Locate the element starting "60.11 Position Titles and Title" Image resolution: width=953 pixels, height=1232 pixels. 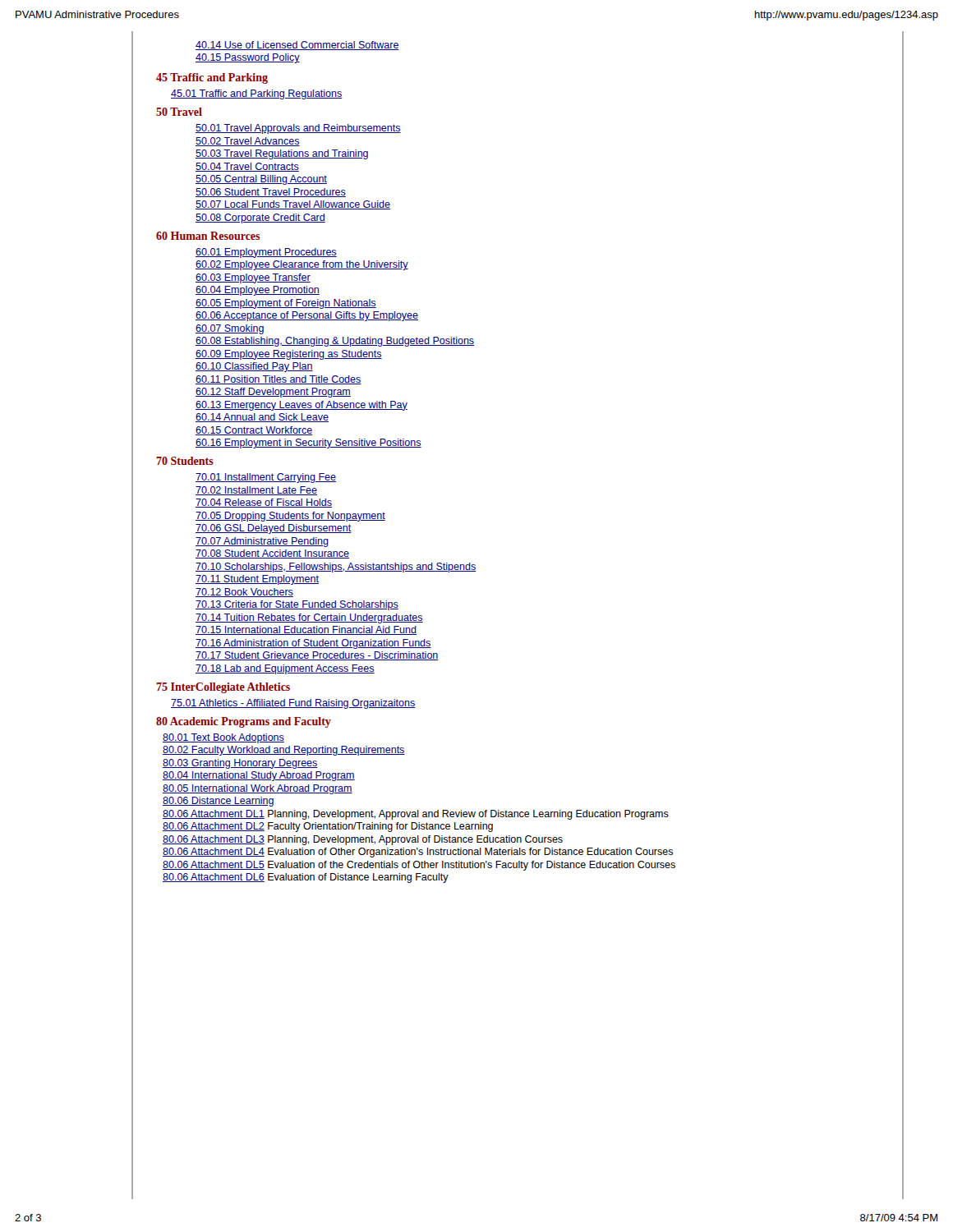(x=278, y=379)
